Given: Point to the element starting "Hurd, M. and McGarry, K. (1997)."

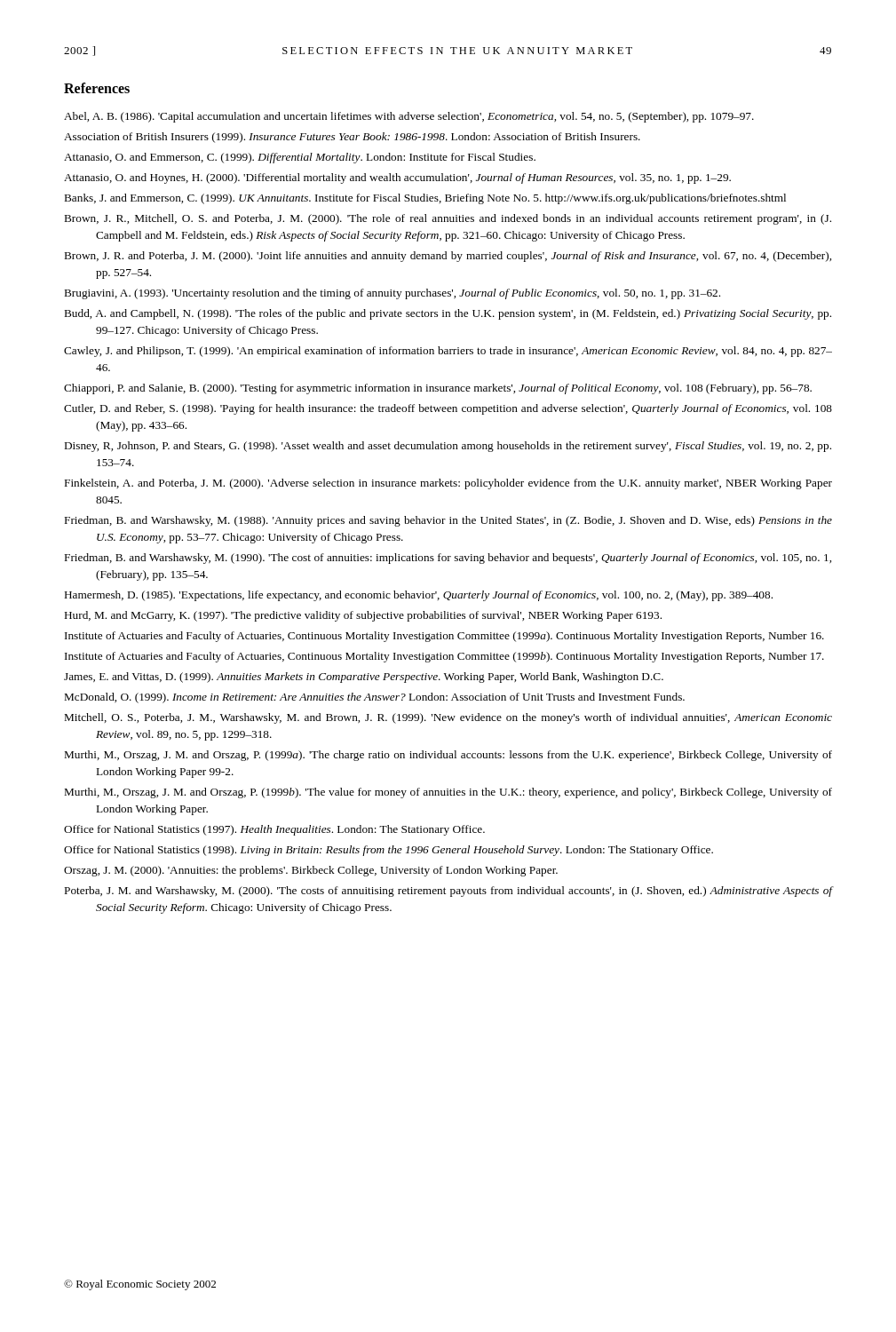Looking at the screenshot, I should [x=363, y=615].
